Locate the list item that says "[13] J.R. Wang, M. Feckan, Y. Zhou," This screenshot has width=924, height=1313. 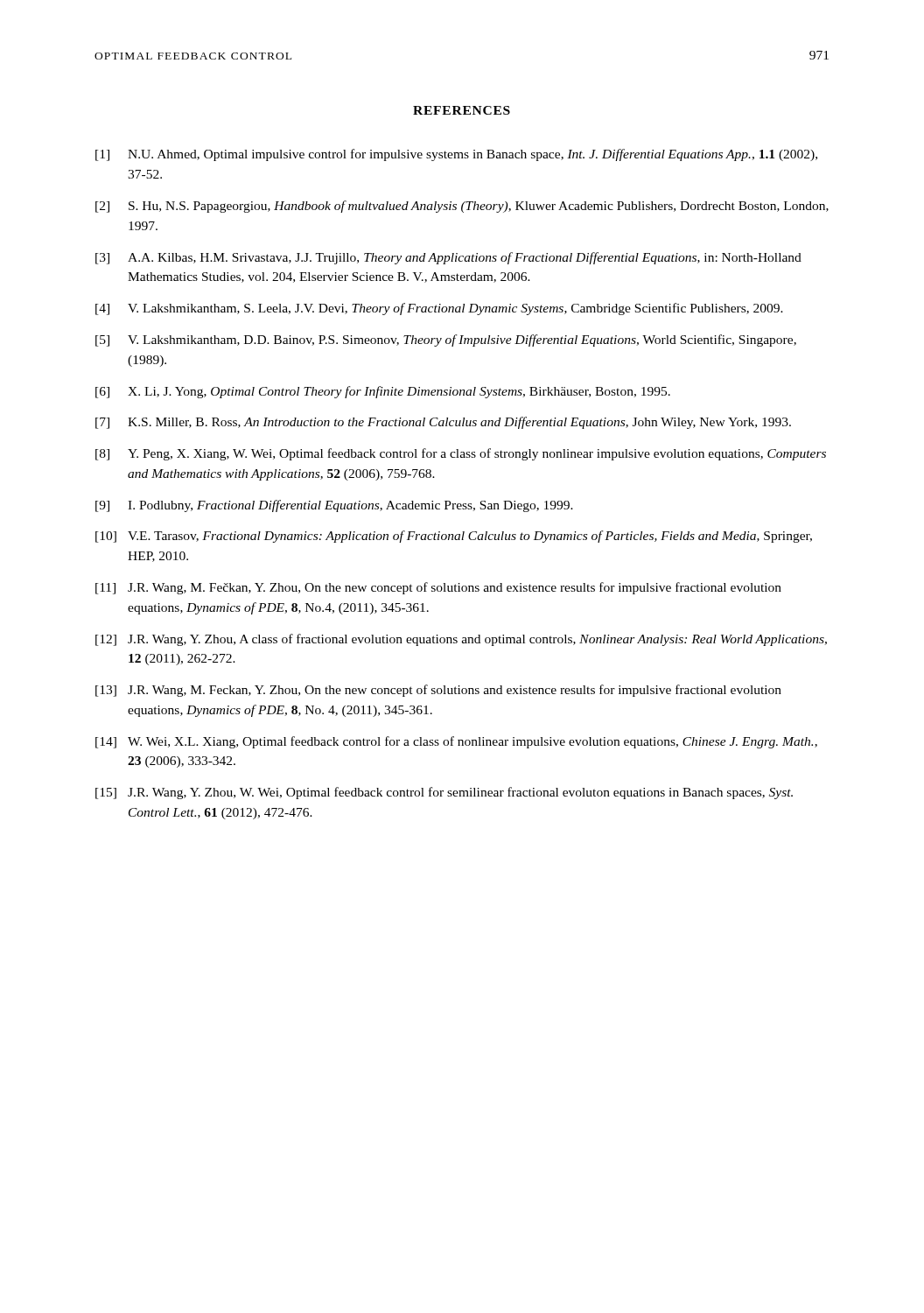(462, 700)
